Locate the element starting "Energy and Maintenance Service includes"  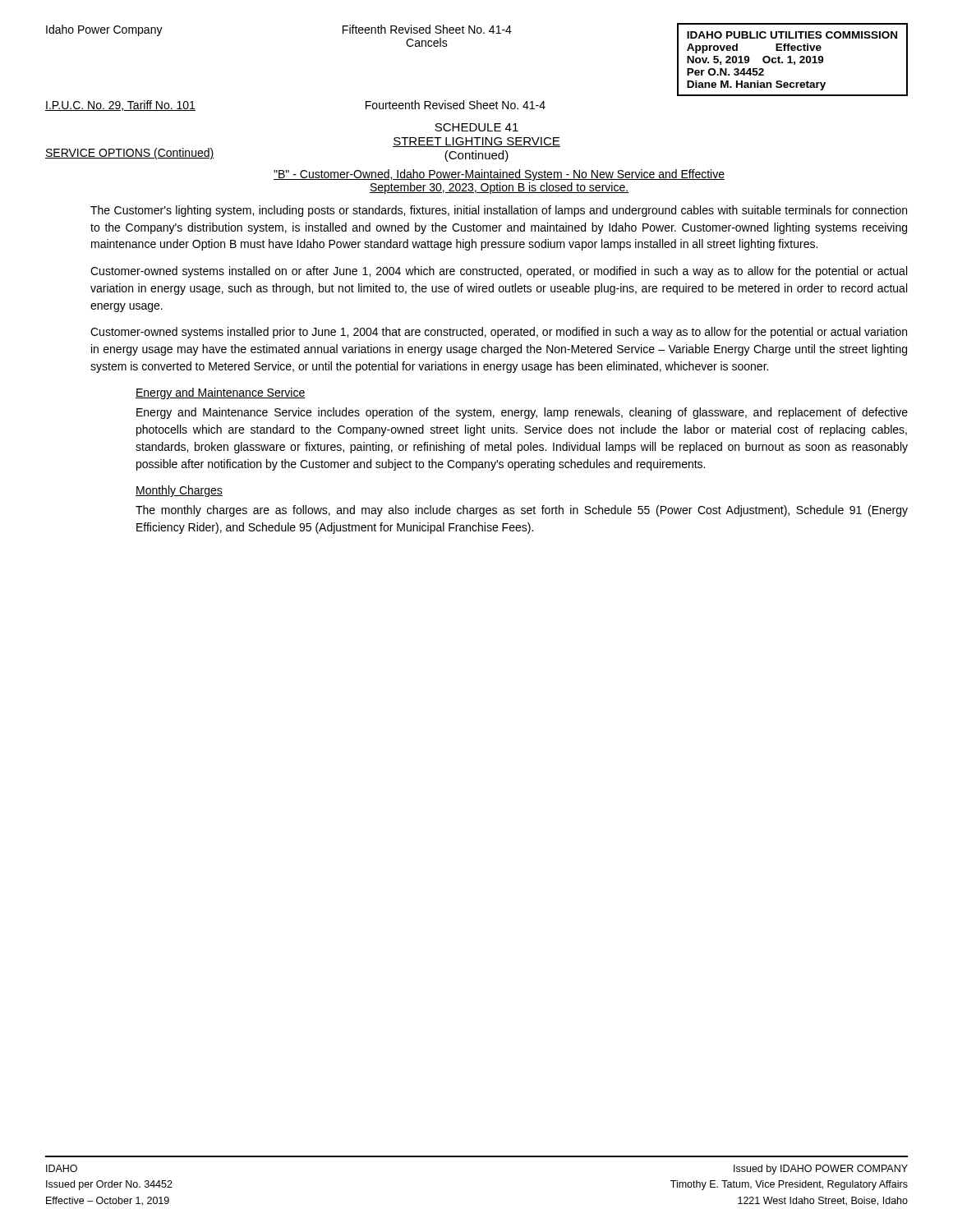tap(522, 438)
